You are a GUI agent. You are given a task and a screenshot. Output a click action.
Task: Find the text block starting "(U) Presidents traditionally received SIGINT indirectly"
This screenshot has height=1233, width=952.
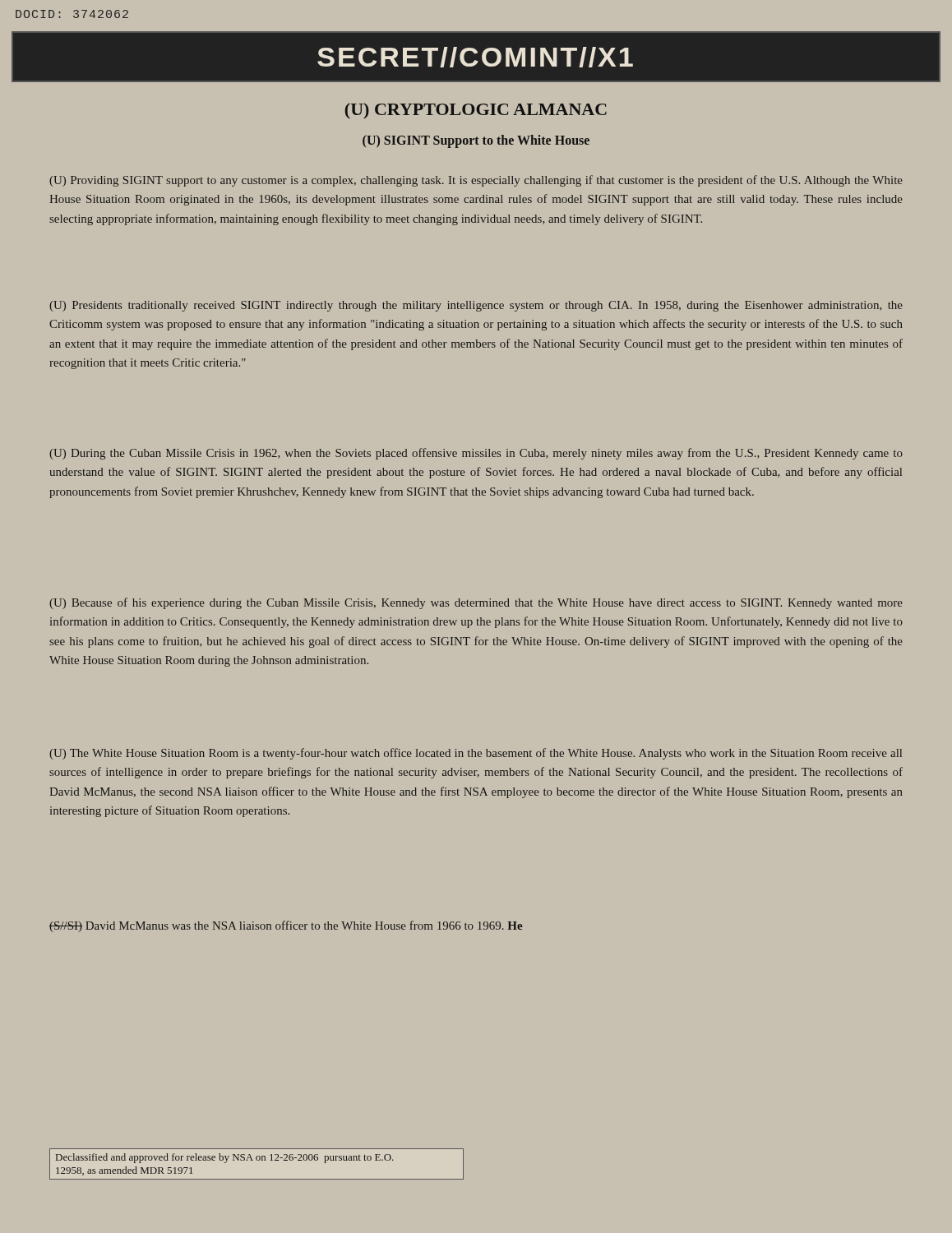coord(476,334)
